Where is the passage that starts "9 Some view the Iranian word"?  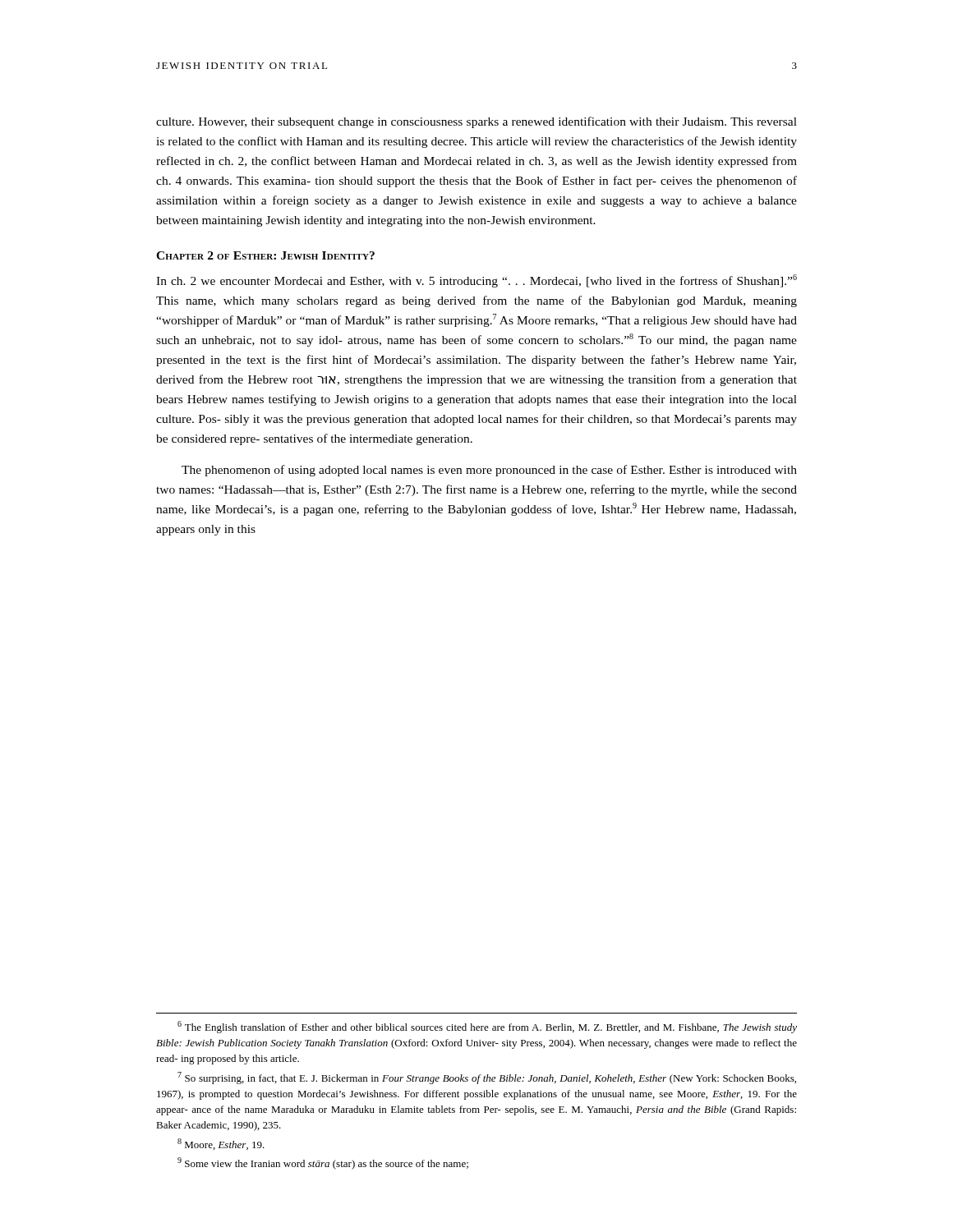pyautogui.click(x=323, y=1162)
